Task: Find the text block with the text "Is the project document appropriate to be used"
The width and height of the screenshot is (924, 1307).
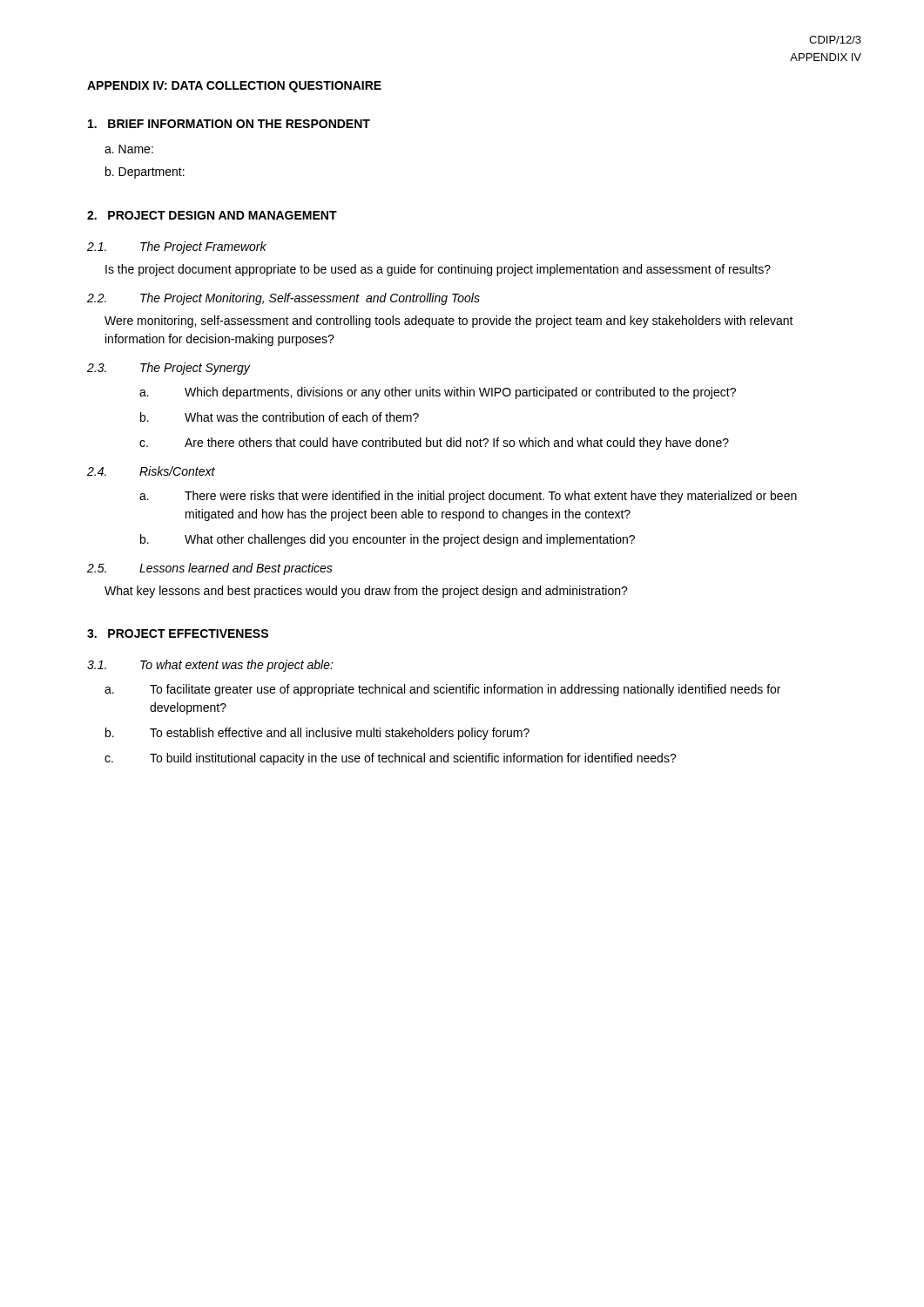Action: (438, 269)
